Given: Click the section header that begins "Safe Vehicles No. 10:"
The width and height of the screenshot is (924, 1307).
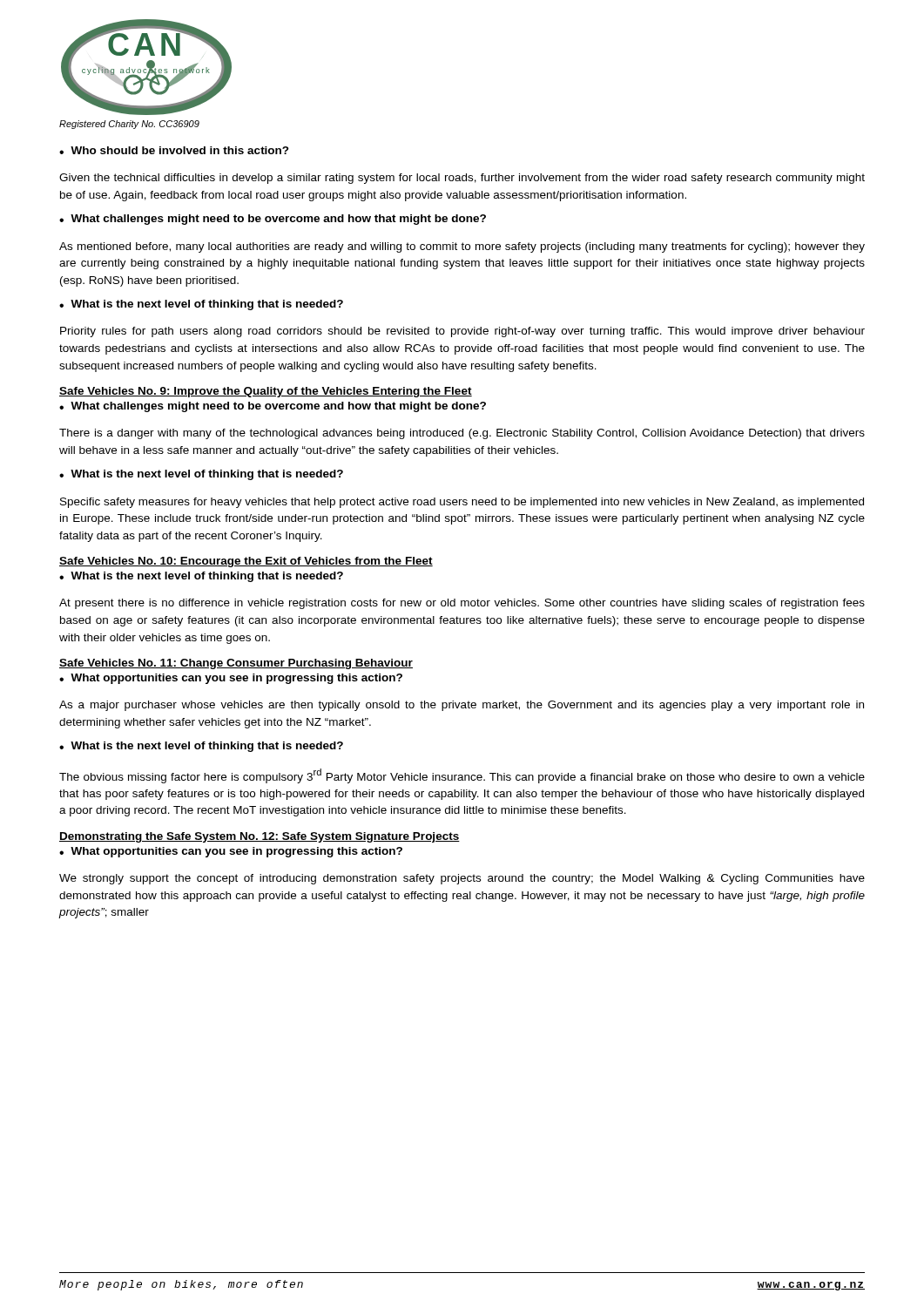Looking at the screenshot, I should point(246,561).
